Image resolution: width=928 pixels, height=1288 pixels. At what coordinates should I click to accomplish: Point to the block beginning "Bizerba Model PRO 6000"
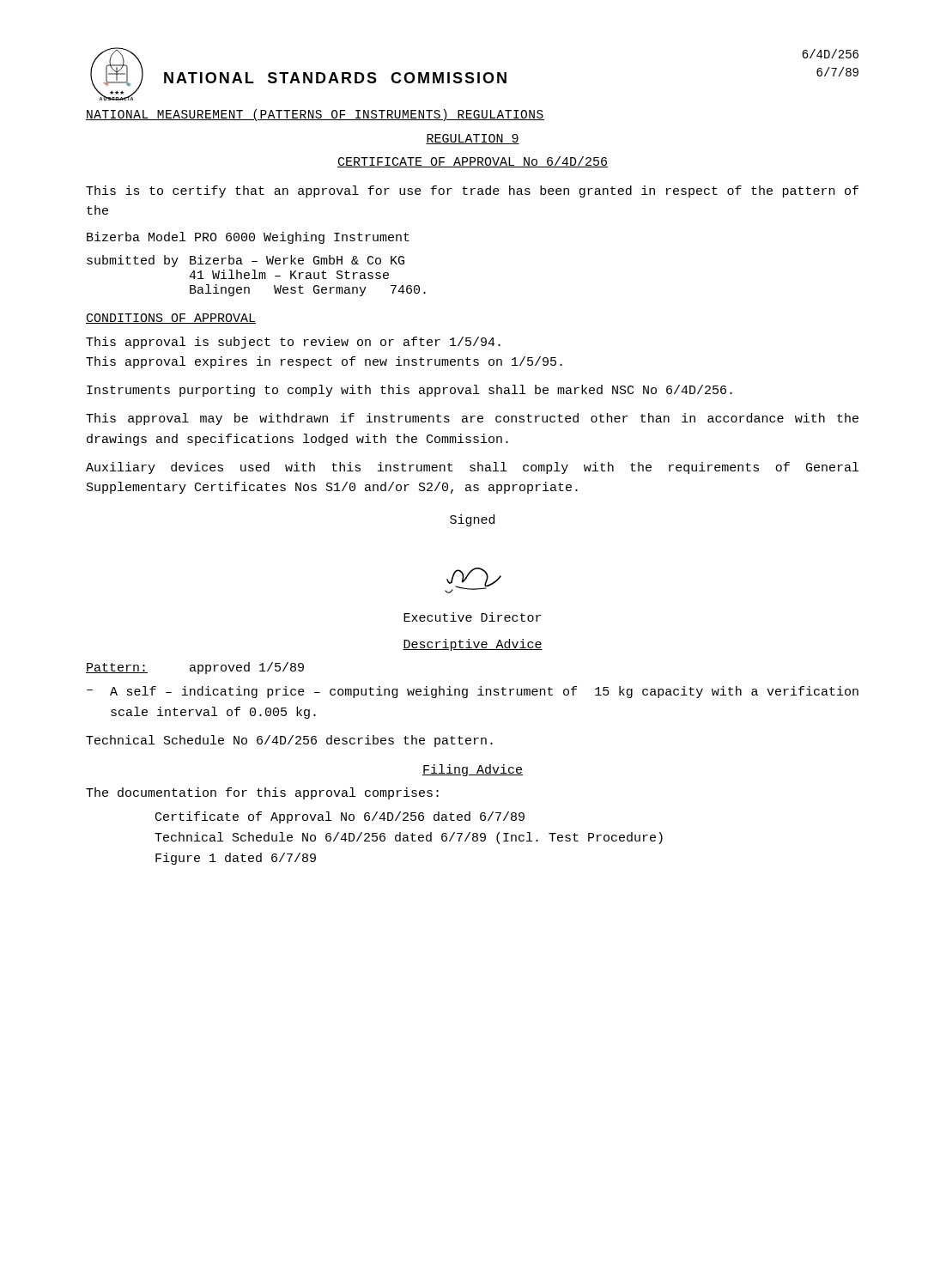(248, 238)
